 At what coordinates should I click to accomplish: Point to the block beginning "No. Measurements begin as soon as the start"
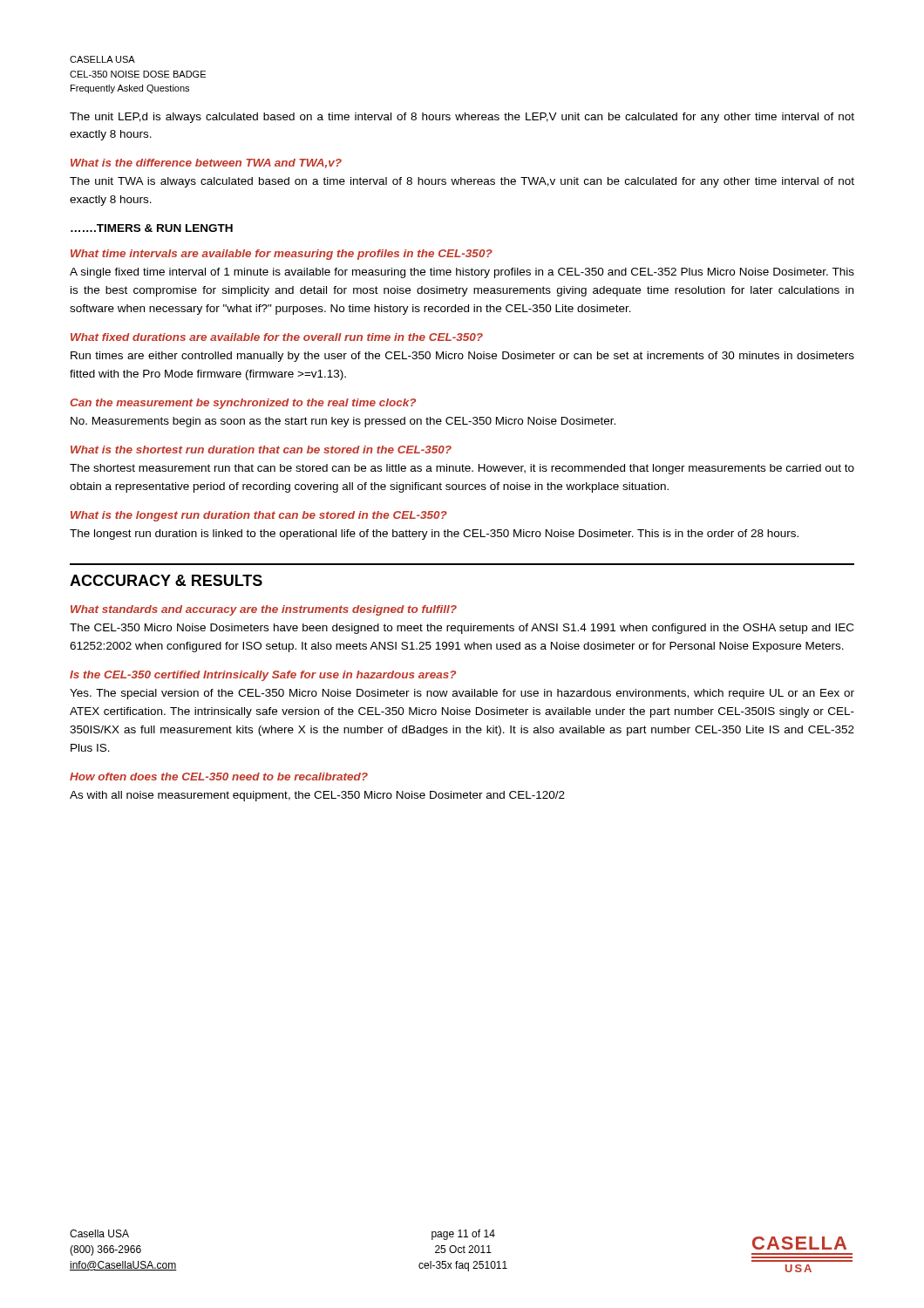[x=343, y=421]
